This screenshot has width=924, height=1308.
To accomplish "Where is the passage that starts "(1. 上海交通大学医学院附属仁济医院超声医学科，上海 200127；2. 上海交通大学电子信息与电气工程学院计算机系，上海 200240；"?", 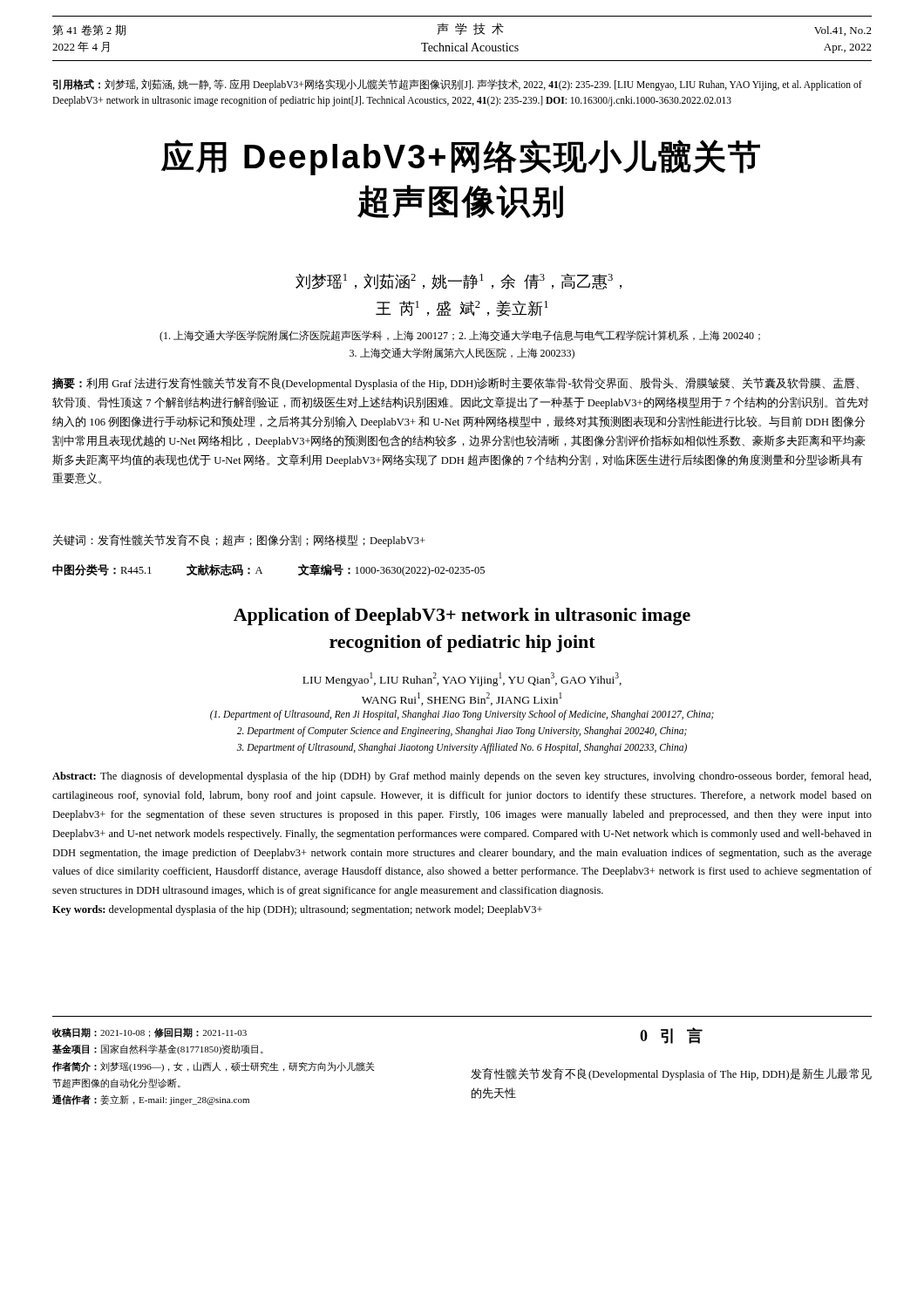I will pos(462,345).
